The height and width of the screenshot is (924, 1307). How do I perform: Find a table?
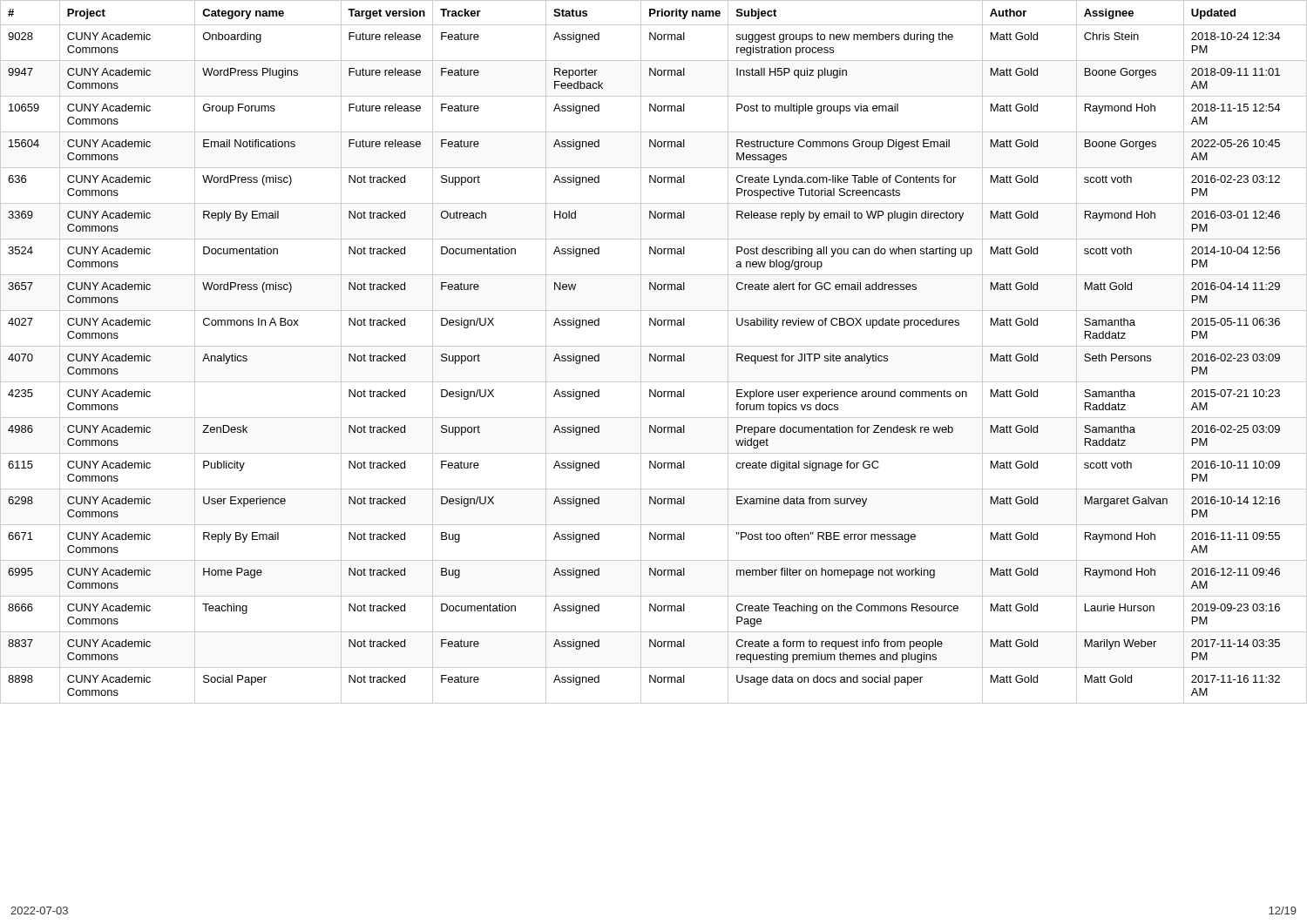click(x=654, y=352)
